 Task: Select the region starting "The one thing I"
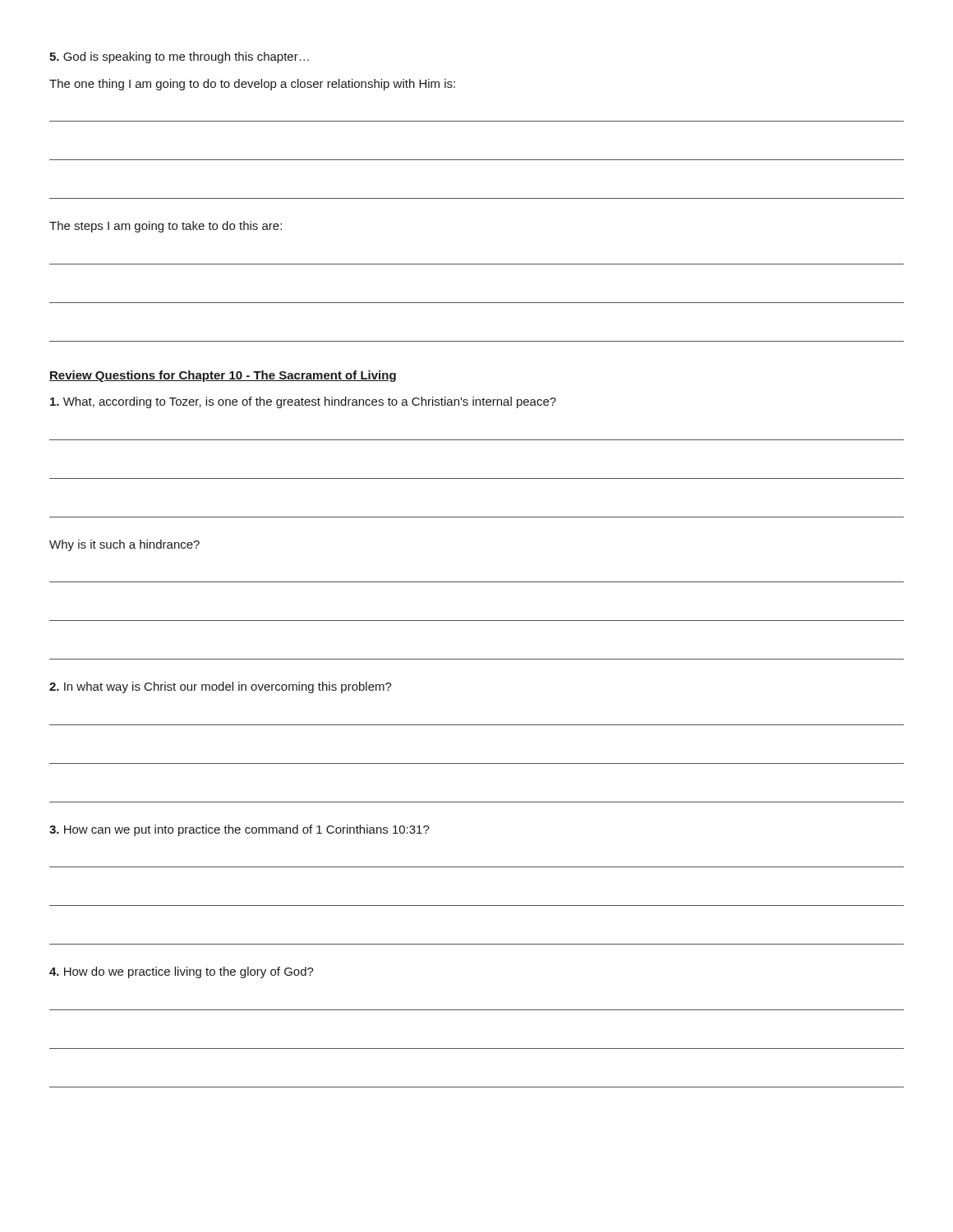click(x=253, y=83)
